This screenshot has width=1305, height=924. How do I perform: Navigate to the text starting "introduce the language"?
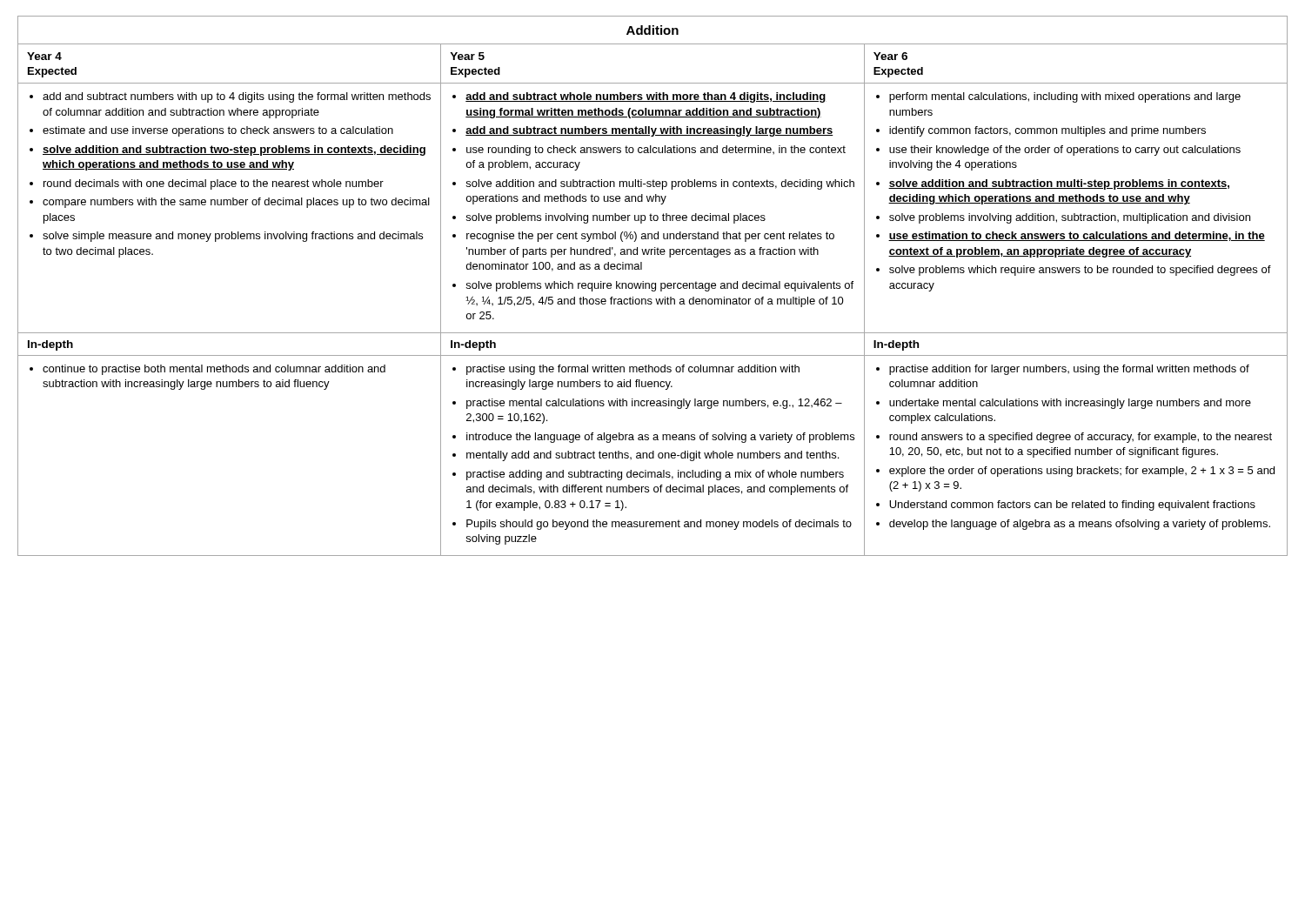point(660,436)
